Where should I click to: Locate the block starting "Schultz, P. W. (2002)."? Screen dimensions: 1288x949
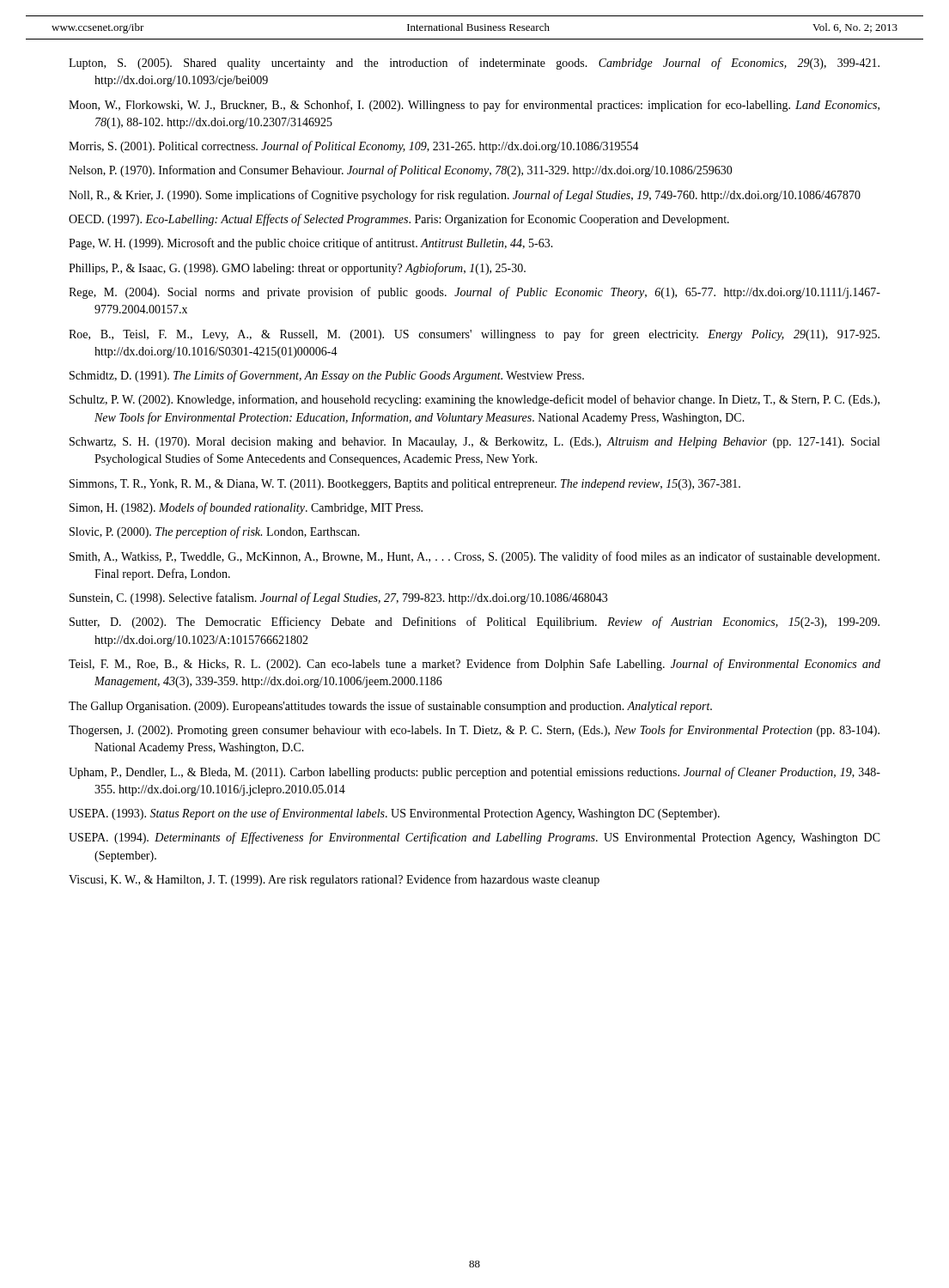click(x=474, y=409)
